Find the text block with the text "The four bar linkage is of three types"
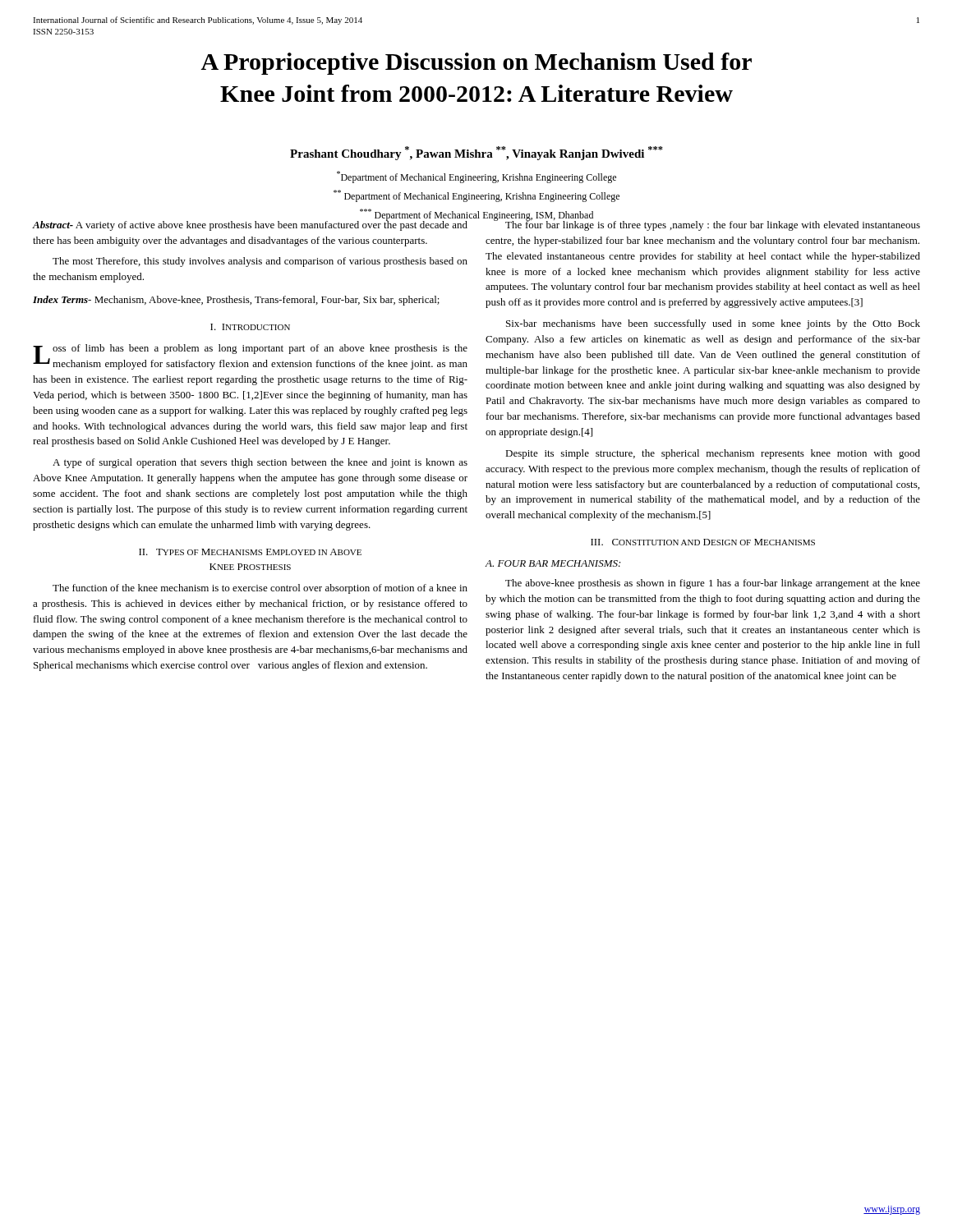Screen dimensions: 1232x953 [703, 370]
